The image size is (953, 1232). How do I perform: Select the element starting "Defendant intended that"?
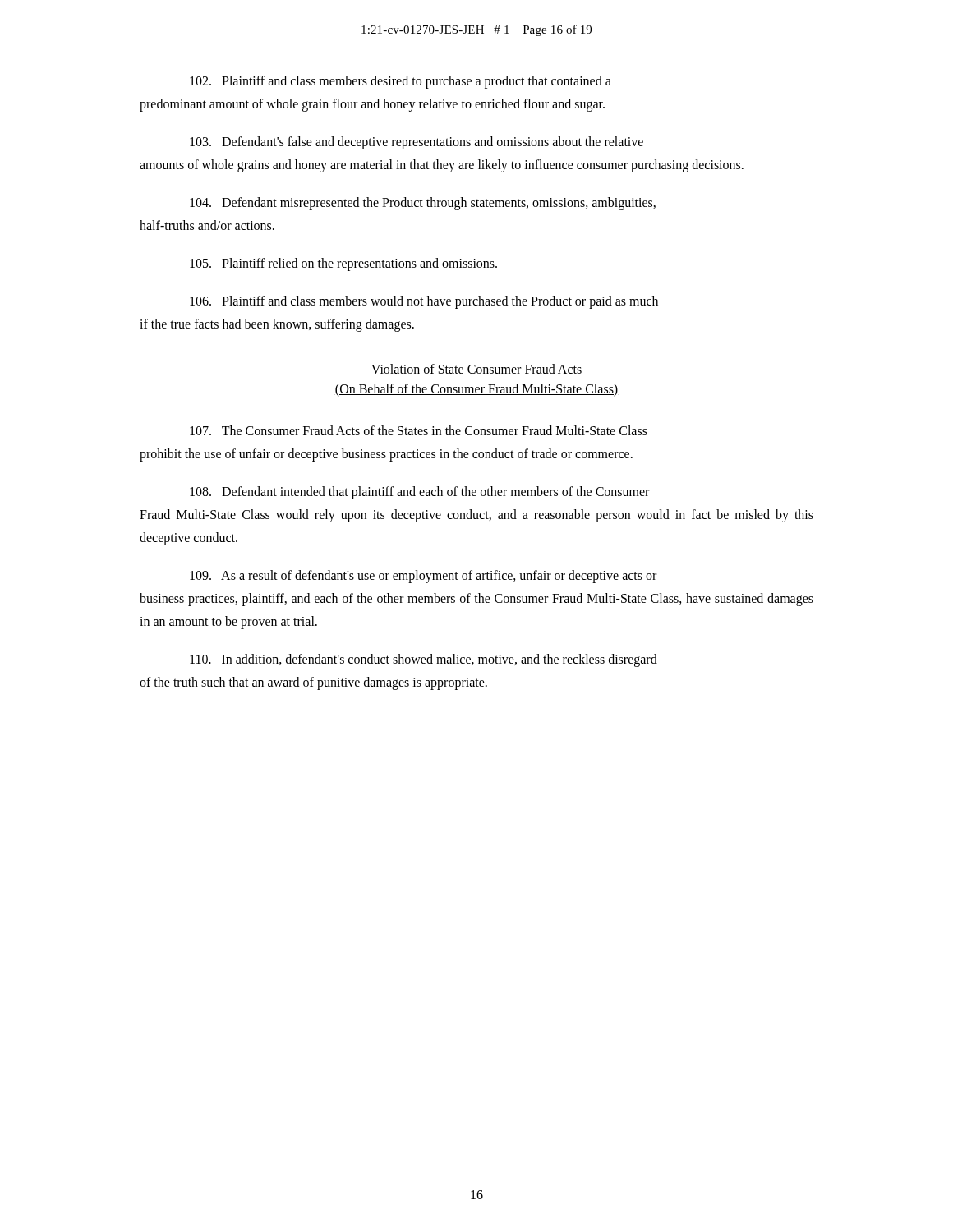(x=476, y=513)
